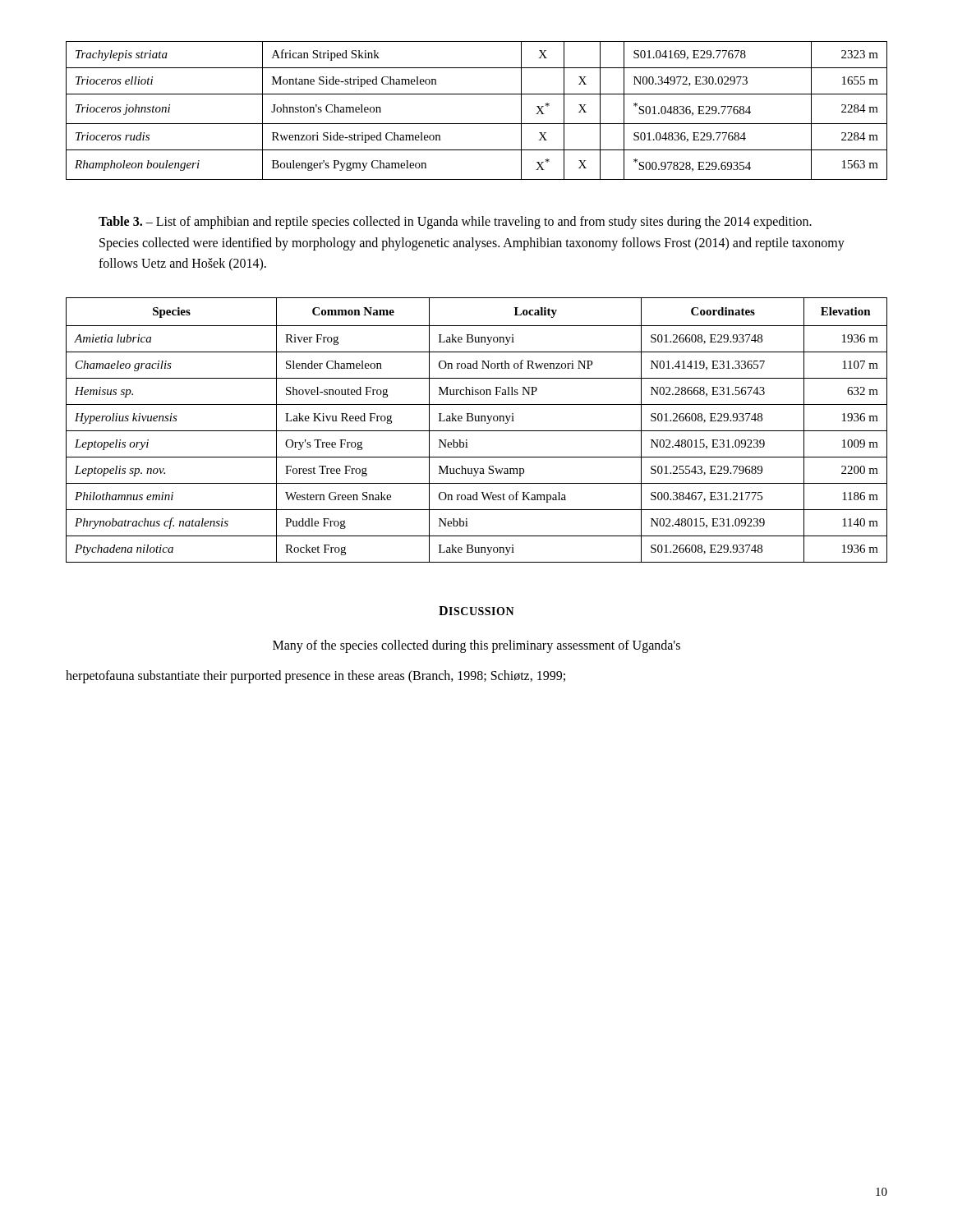Click the passage that begins "herpetofauna substantiate their purported presence in"
Screen dimensions: 1232x953
click(316, 676)
